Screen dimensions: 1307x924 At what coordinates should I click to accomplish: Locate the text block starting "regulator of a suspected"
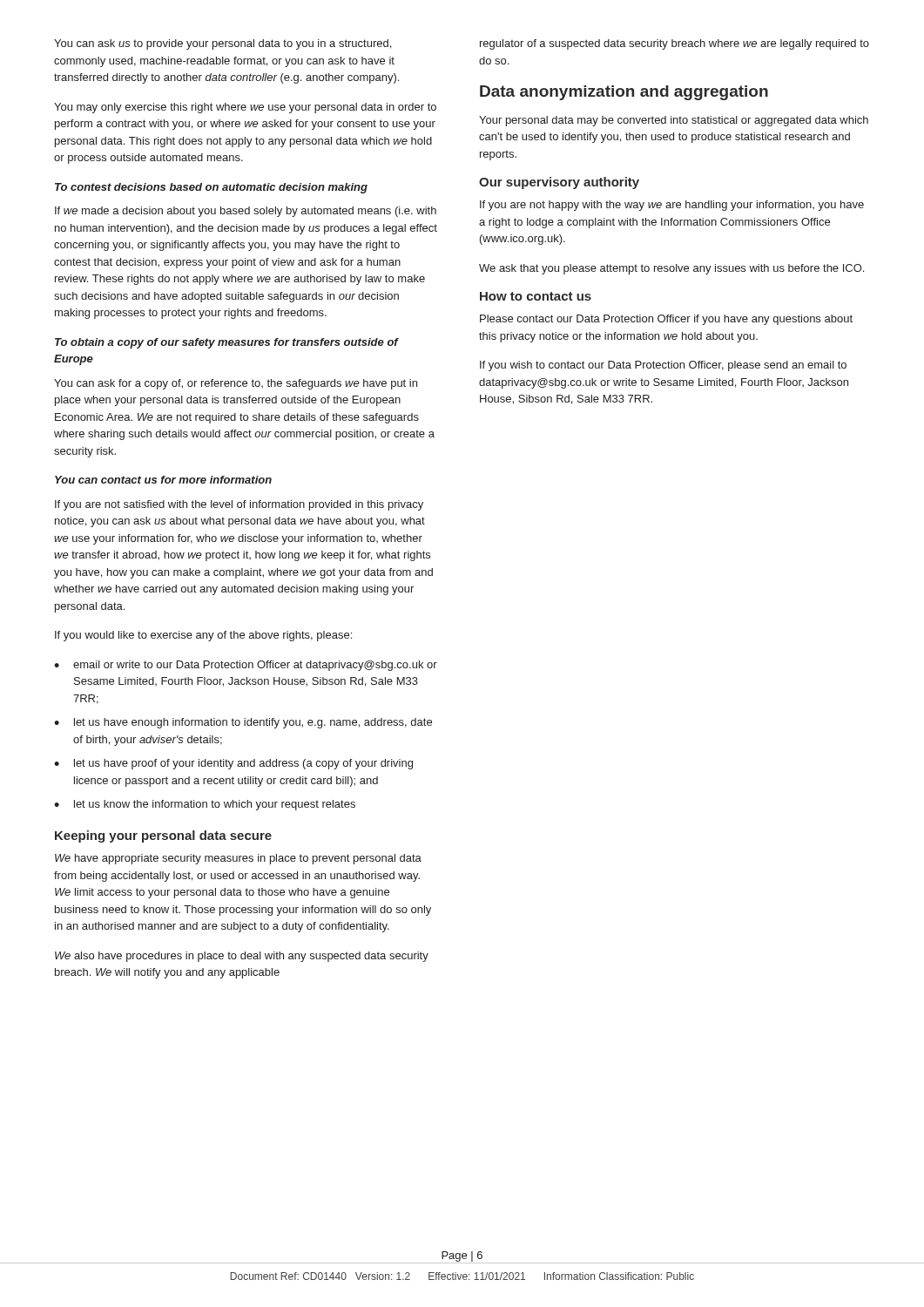pyautogui.click(x=674, y=52)
